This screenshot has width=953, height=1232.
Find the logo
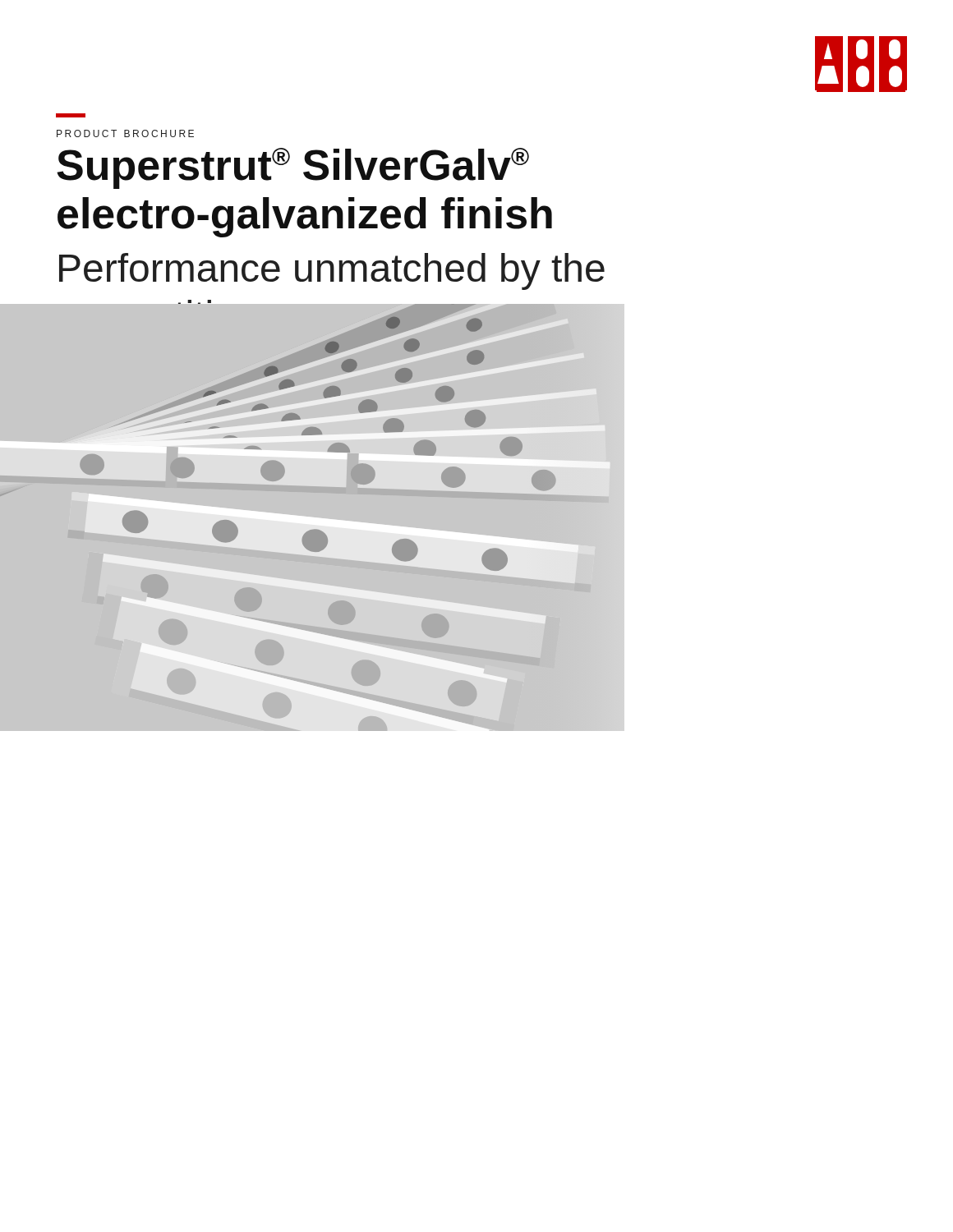click(x=862, y=64)
